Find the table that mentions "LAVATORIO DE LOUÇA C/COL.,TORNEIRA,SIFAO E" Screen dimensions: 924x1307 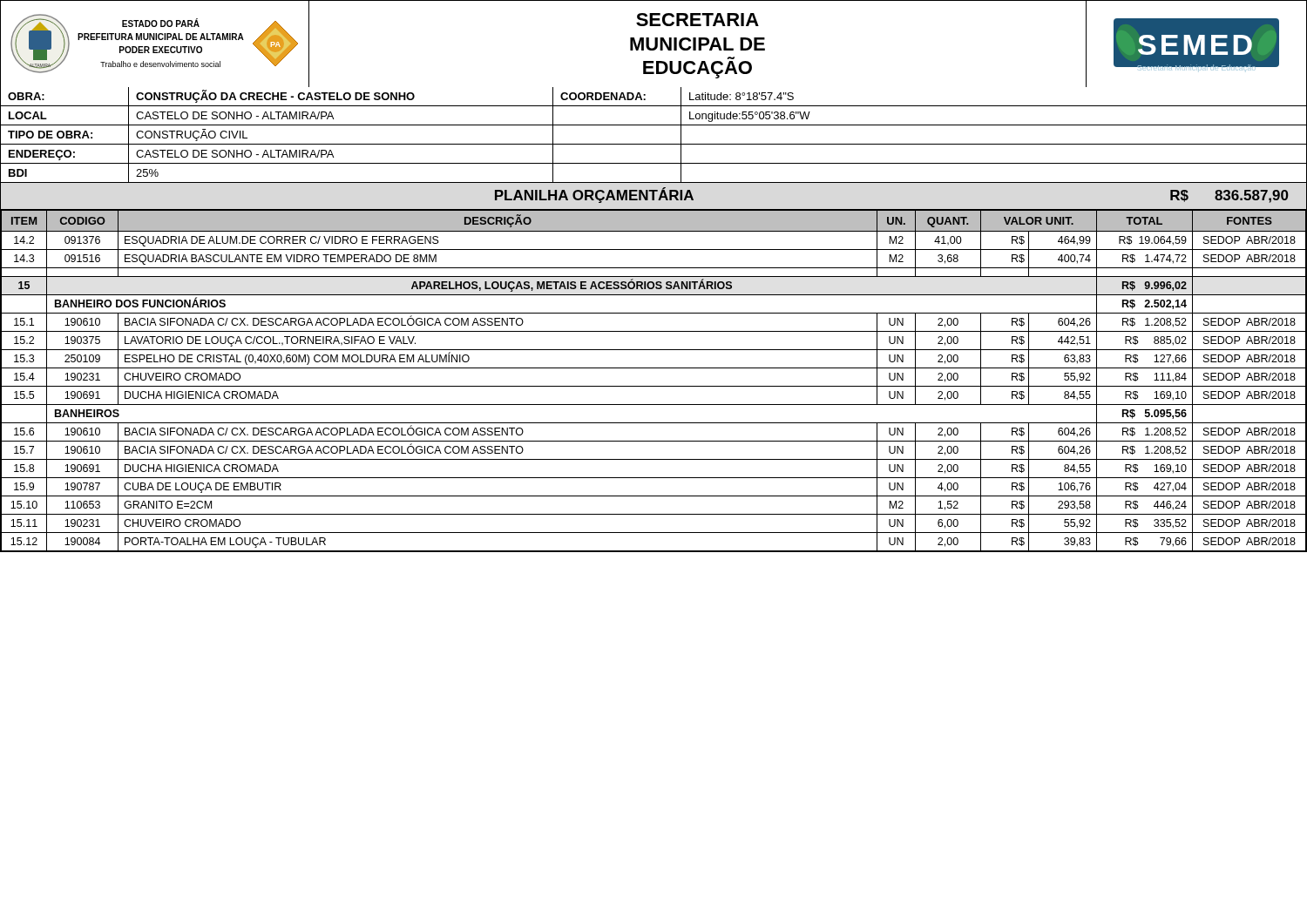(x=654, y=381)
